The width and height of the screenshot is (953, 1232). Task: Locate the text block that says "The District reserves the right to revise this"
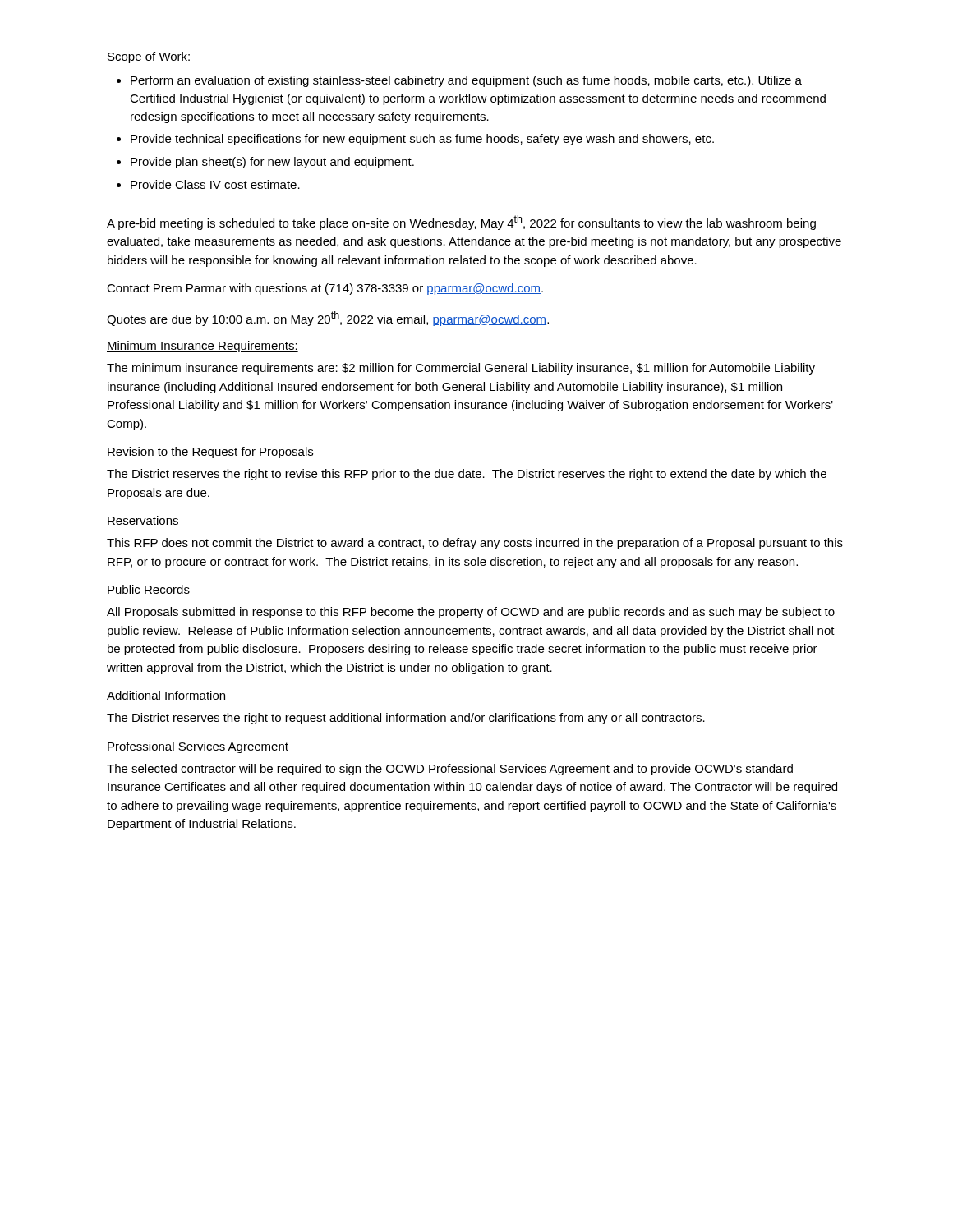pos(476,483)
